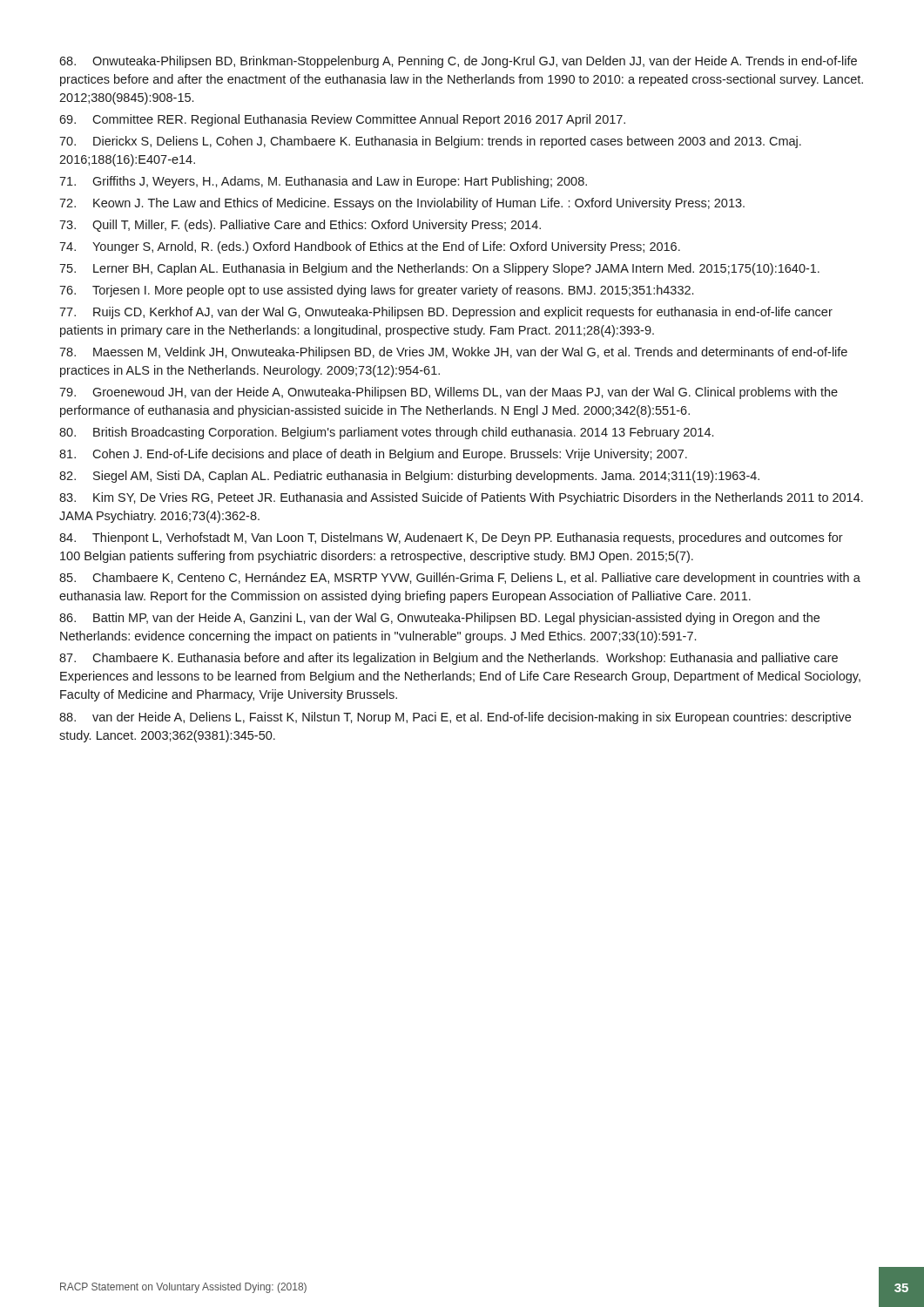Select the list item that says "84.Thienpont L, Verhofstadt M, Van Loon T,"

[451, 546]
